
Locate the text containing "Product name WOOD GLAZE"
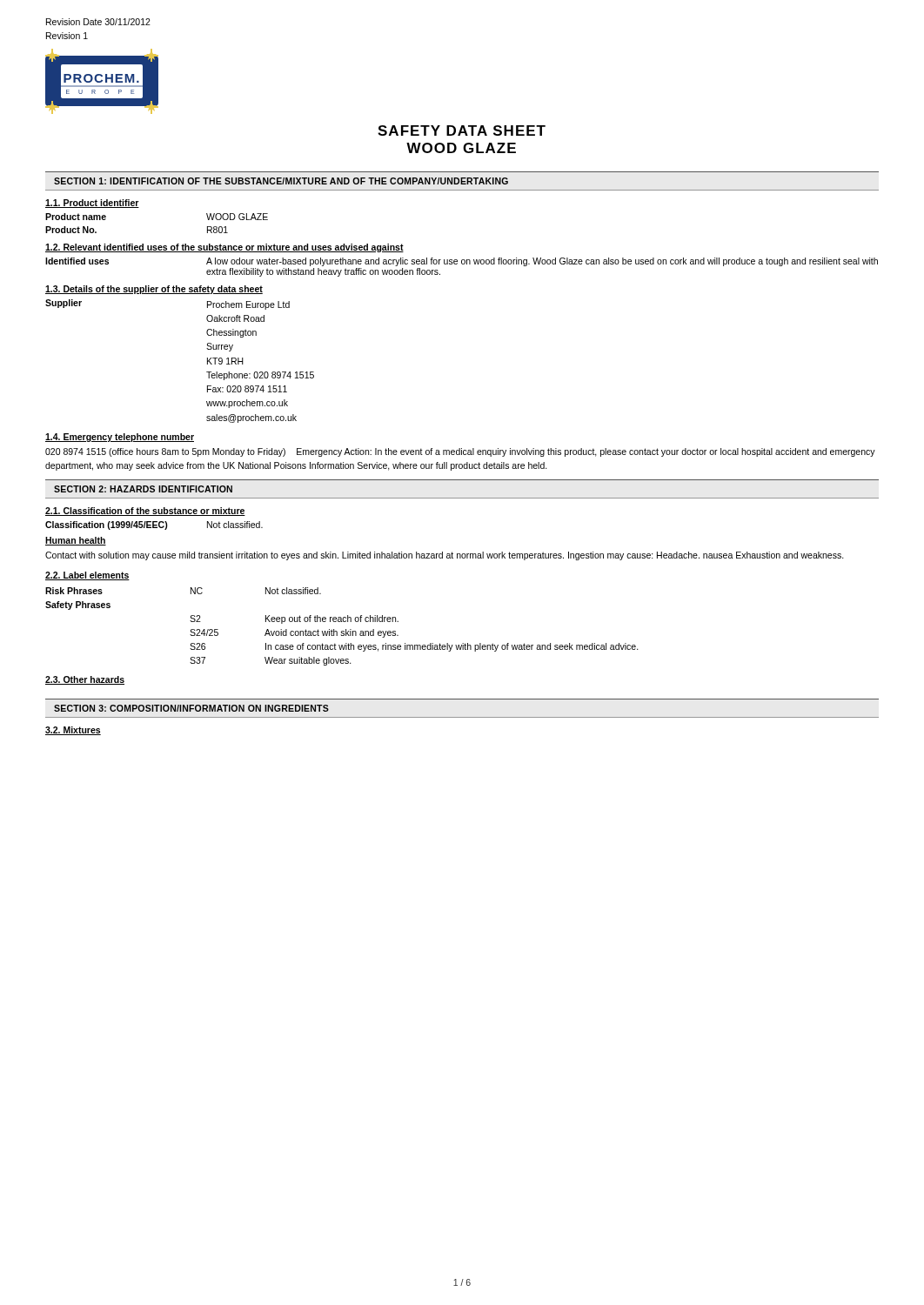(70, 216)
